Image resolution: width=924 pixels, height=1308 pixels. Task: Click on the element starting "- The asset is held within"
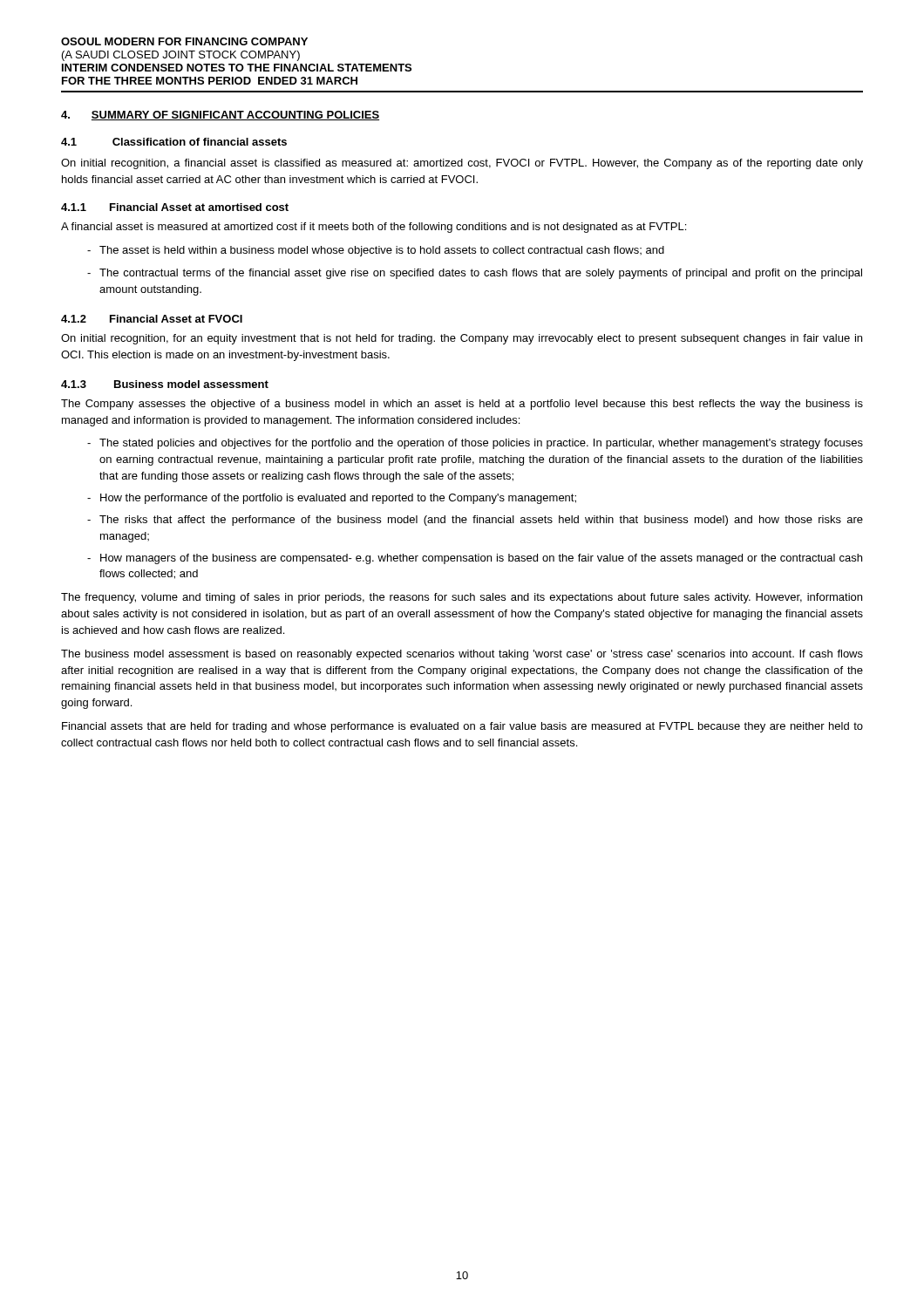tap(376, 250)
